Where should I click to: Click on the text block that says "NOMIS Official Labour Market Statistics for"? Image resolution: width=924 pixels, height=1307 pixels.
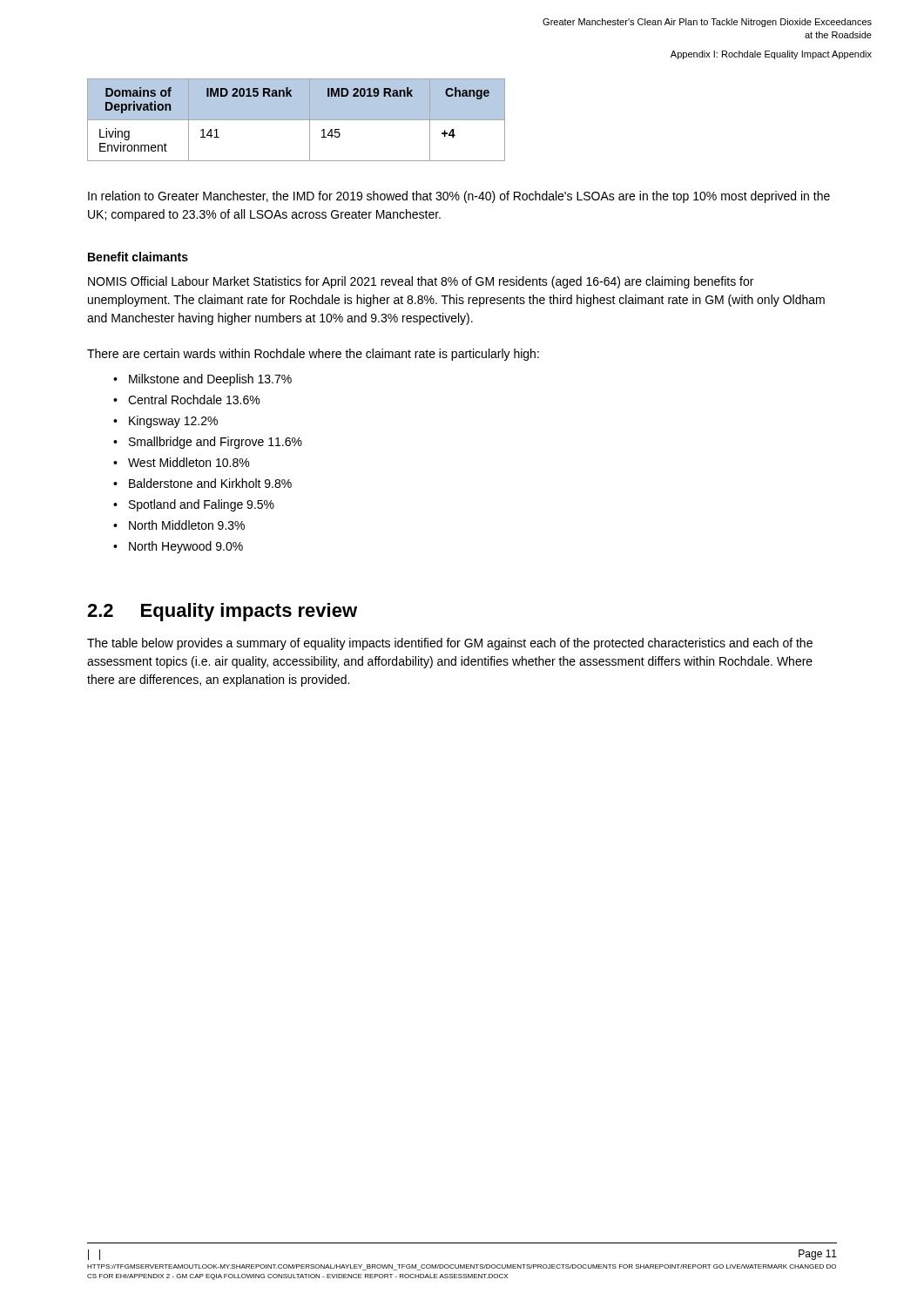456,300
